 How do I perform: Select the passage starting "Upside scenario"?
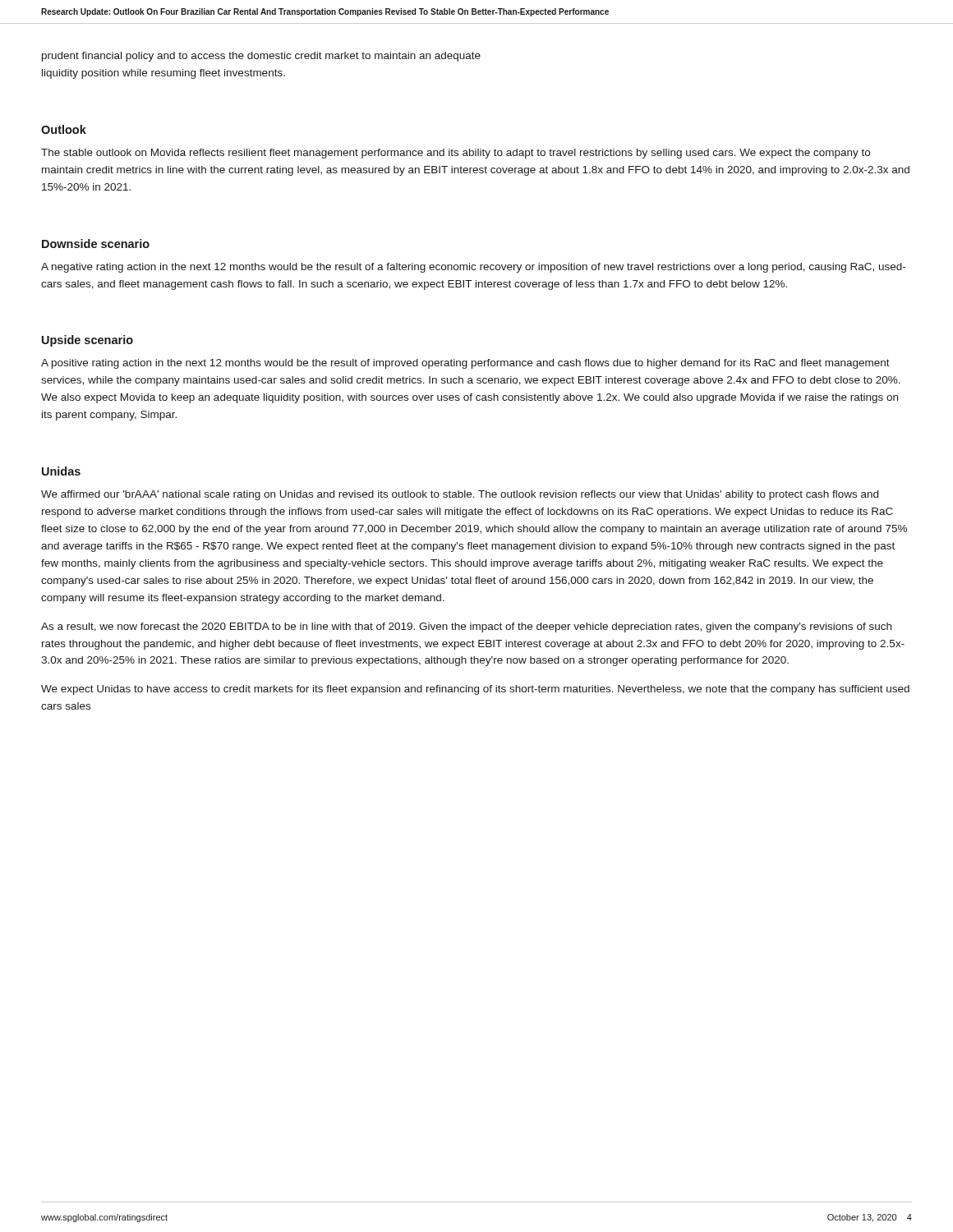(x=87, y=340)
